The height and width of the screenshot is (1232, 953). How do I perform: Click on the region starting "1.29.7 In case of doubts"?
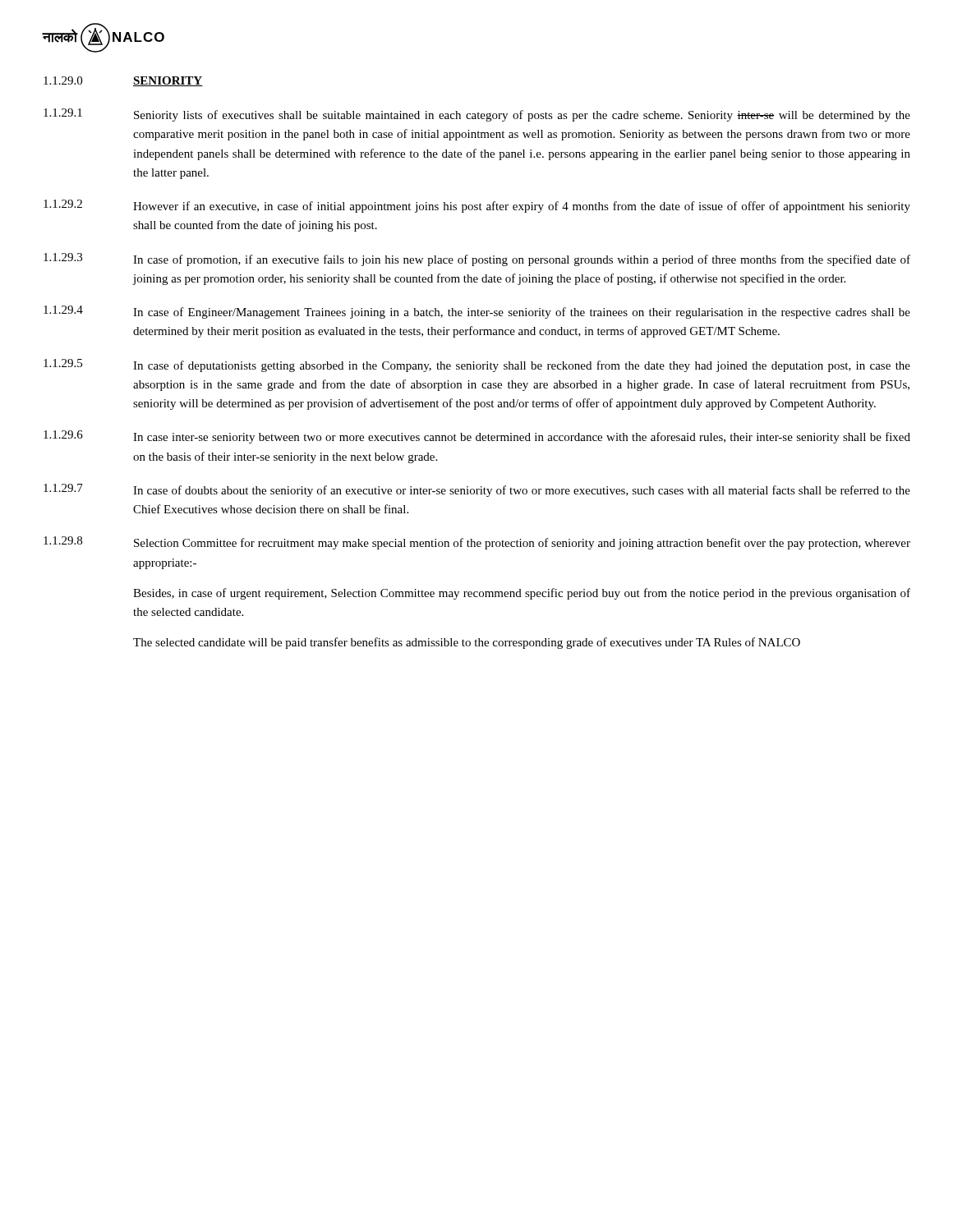coord(476,500)
